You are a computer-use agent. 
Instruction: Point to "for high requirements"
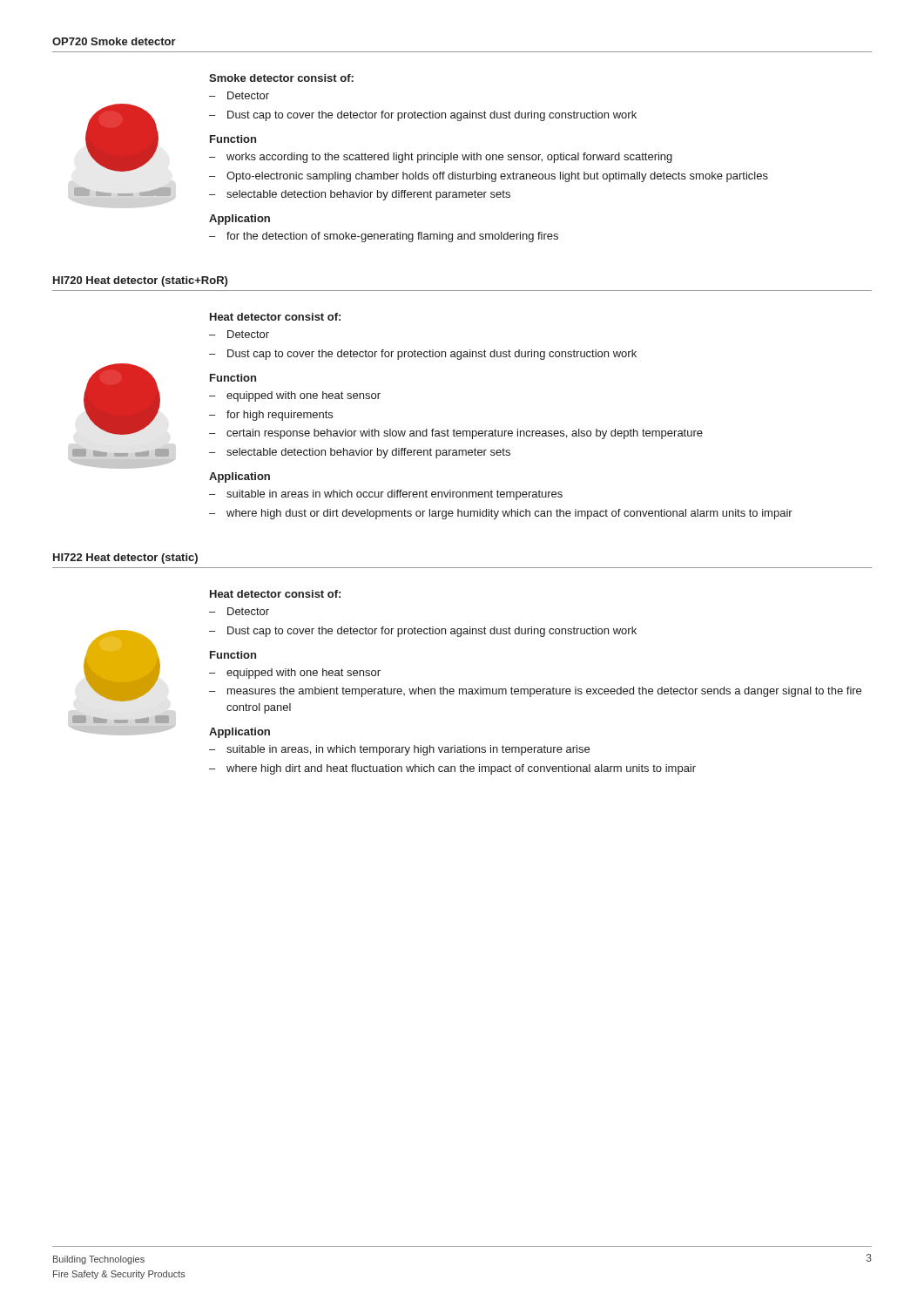point(280,414)
